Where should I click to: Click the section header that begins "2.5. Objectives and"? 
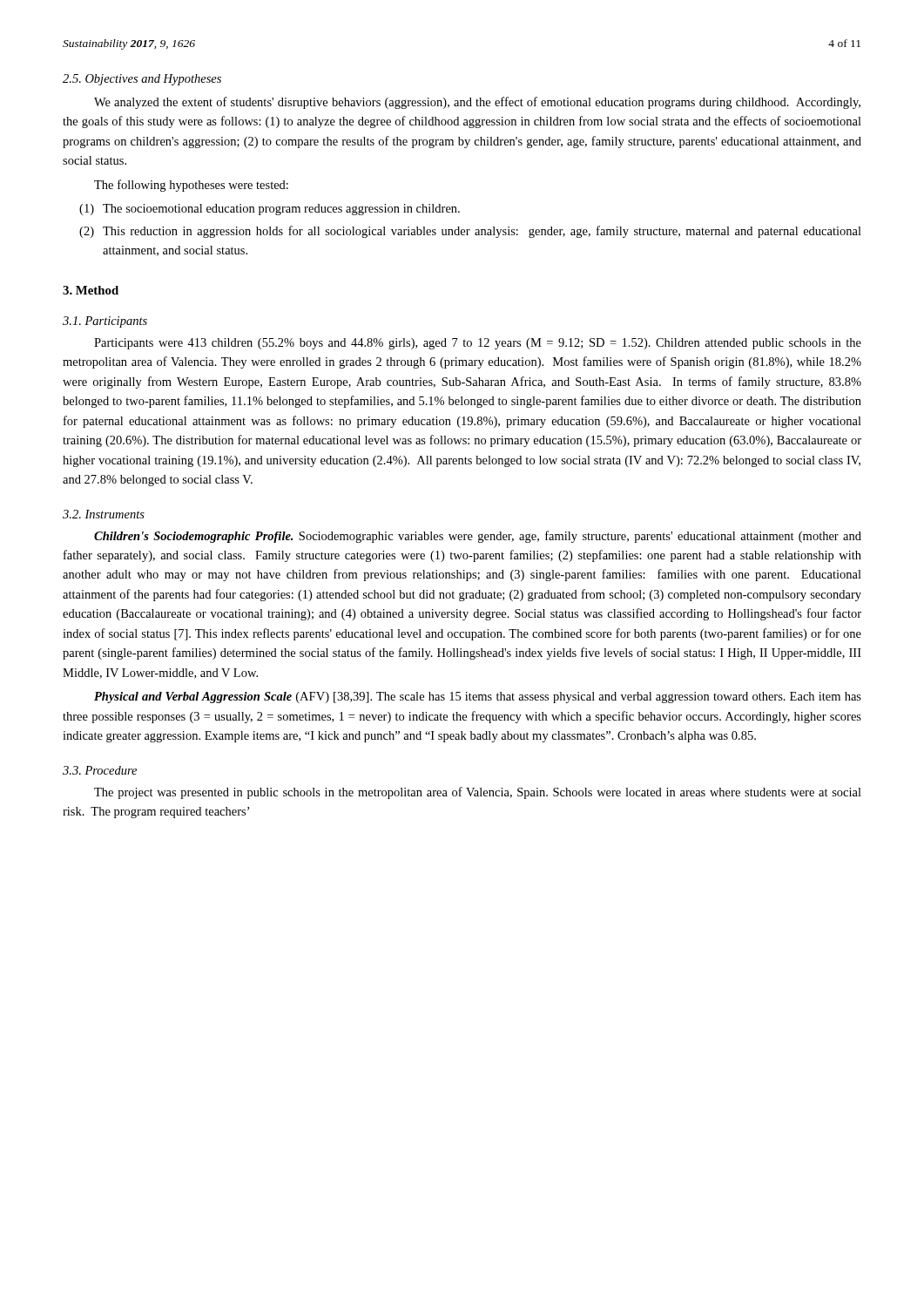(x=142, y=78)
